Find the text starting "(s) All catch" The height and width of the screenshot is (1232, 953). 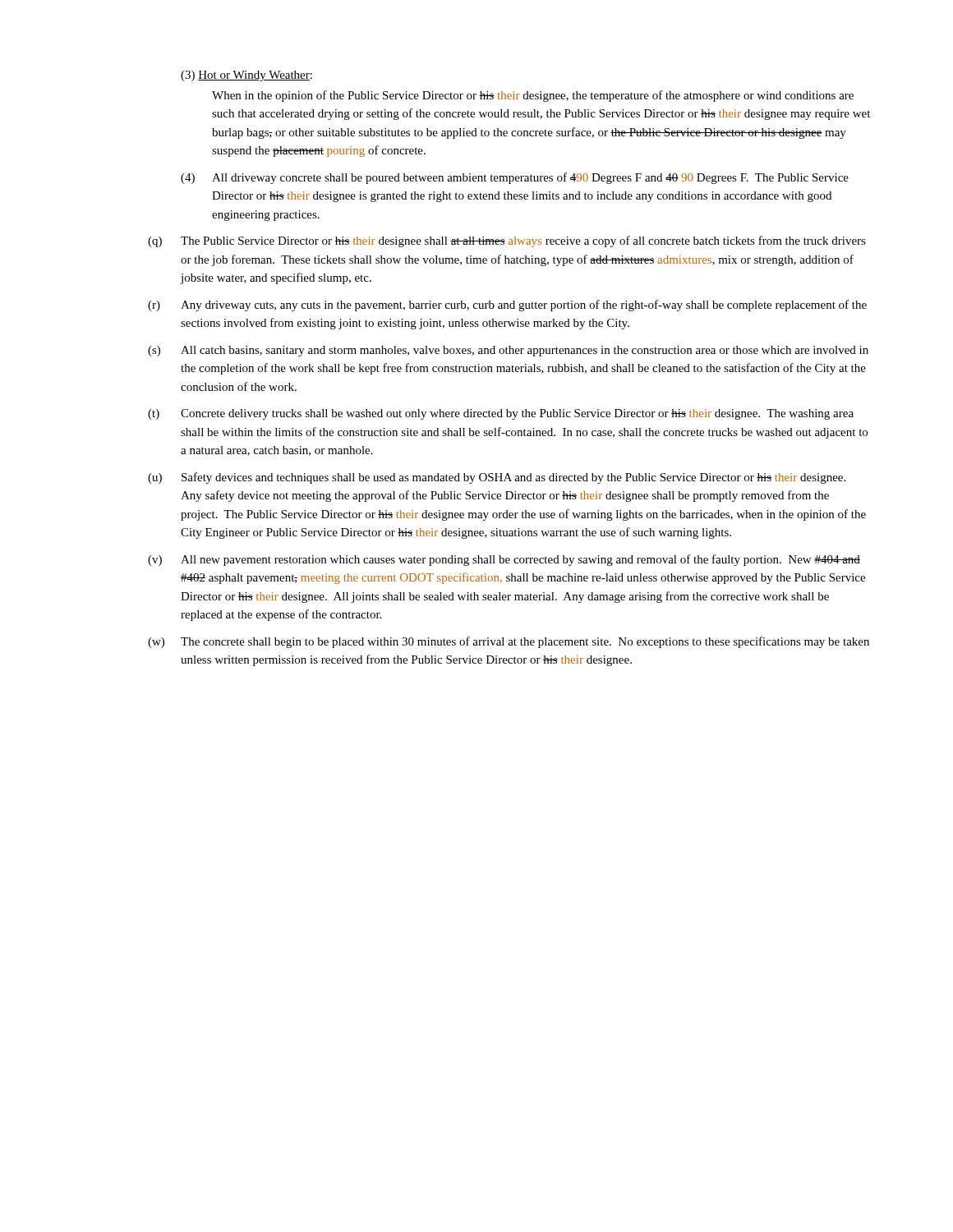509,368
